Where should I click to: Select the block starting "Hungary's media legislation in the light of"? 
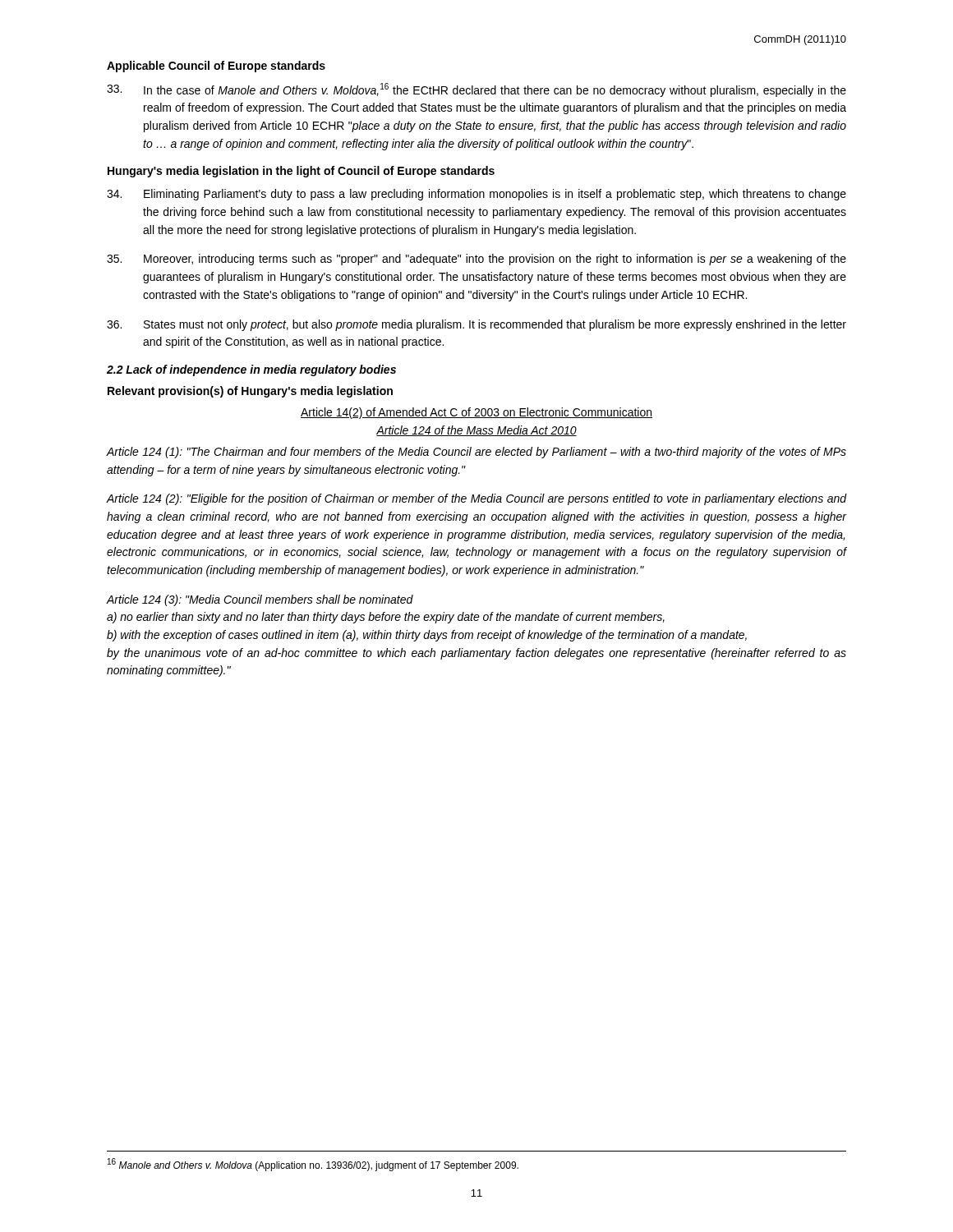[301, 171]
